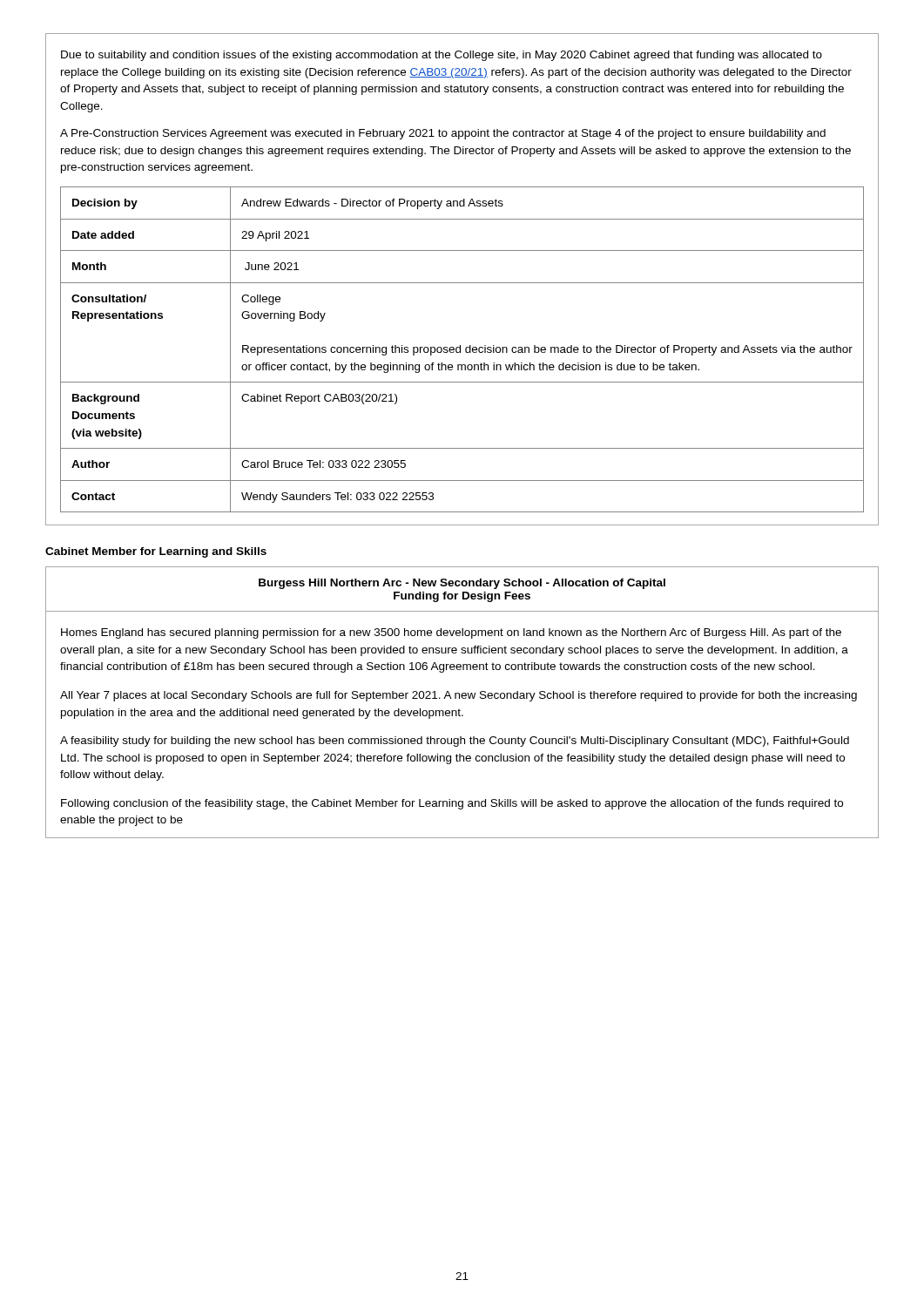Screen dimensions: 1307x924
Task: Click on the text block with the text "Homes England has secured"
Action: pos(462,726)
